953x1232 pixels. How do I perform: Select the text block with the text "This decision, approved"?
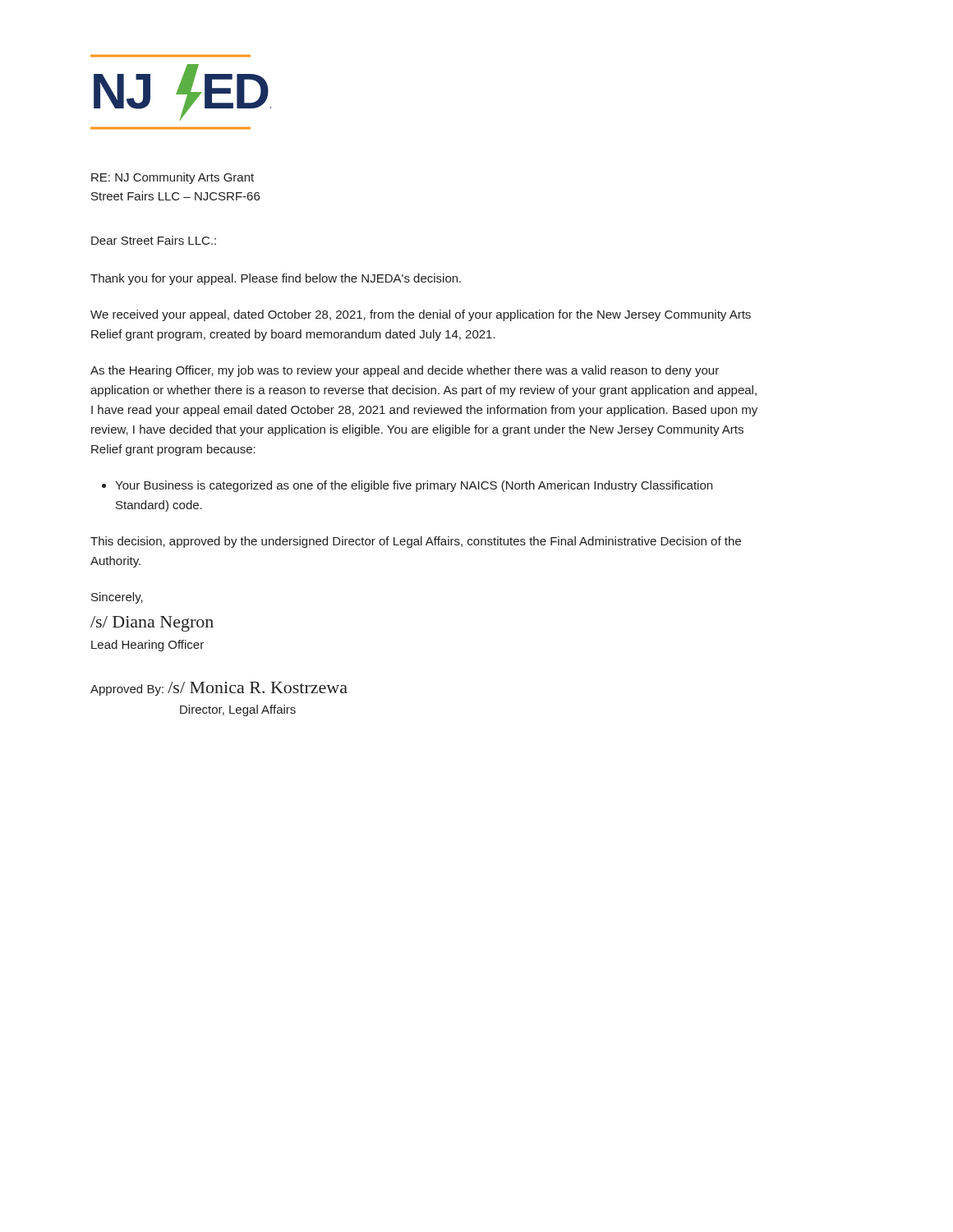tap(416, 550)
